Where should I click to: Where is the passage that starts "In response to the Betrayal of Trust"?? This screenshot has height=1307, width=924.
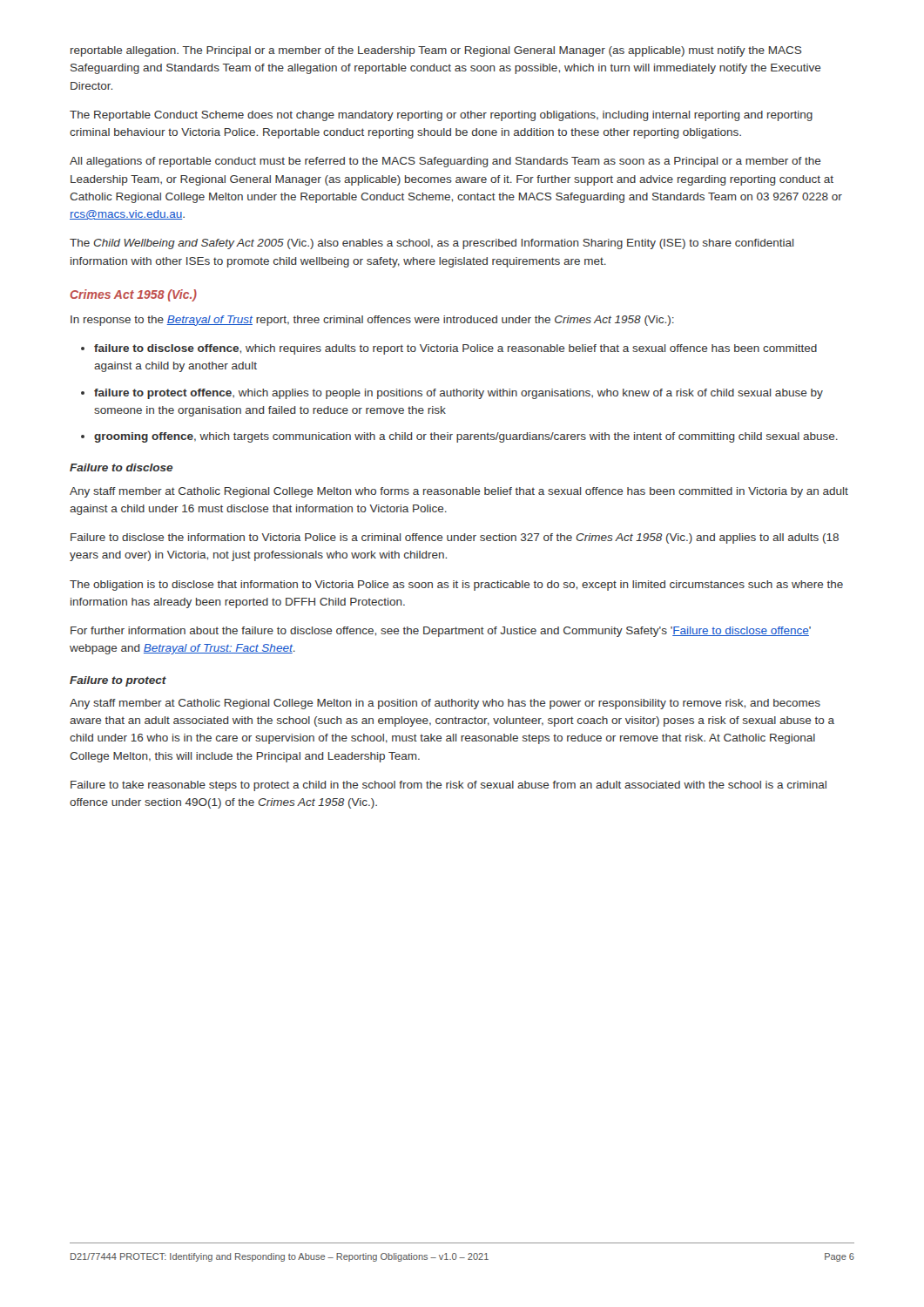pos(462,320)
